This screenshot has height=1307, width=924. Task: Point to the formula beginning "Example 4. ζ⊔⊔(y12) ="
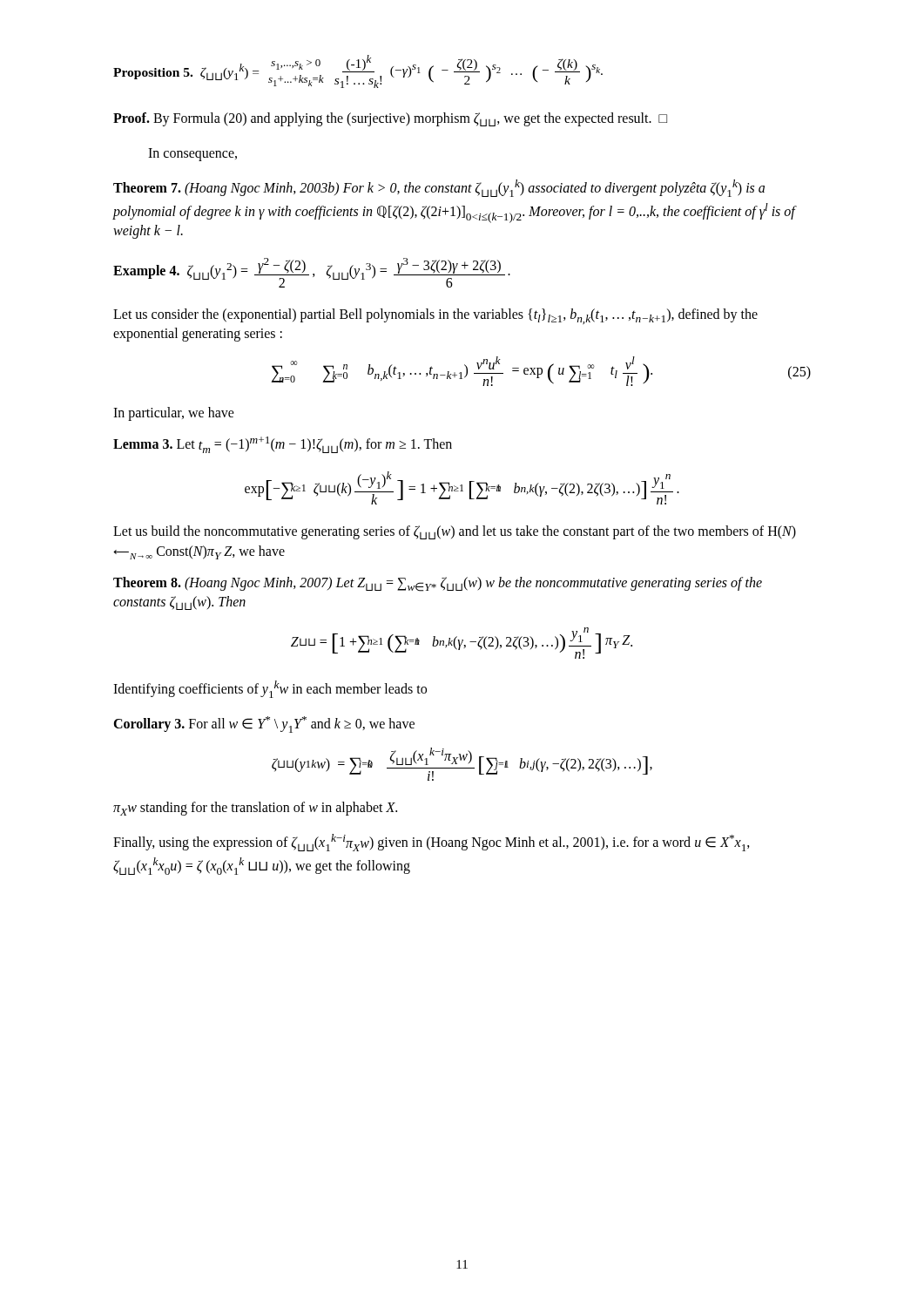point(312,273)
